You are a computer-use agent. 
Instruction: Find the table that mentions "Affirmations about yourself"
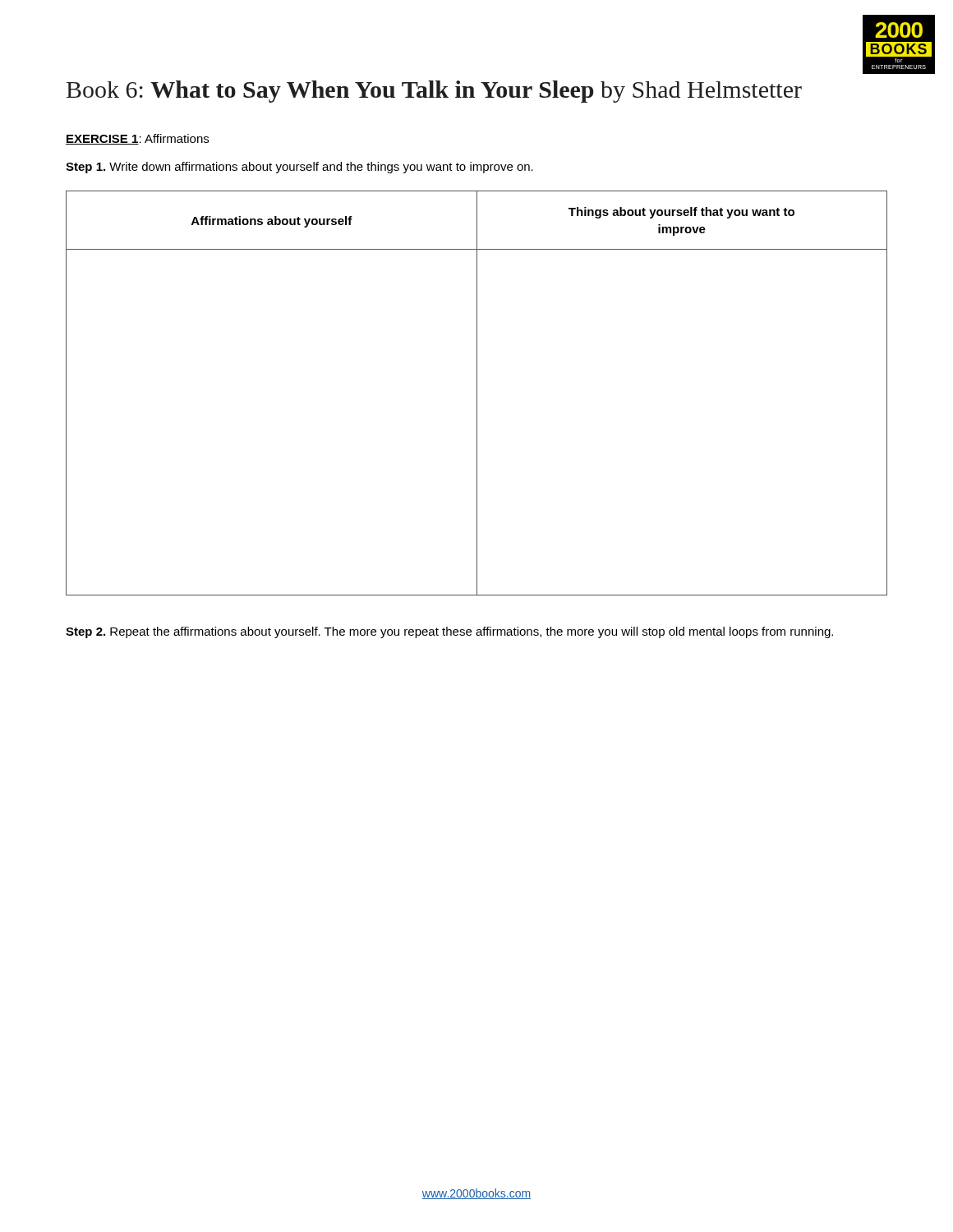476,393
